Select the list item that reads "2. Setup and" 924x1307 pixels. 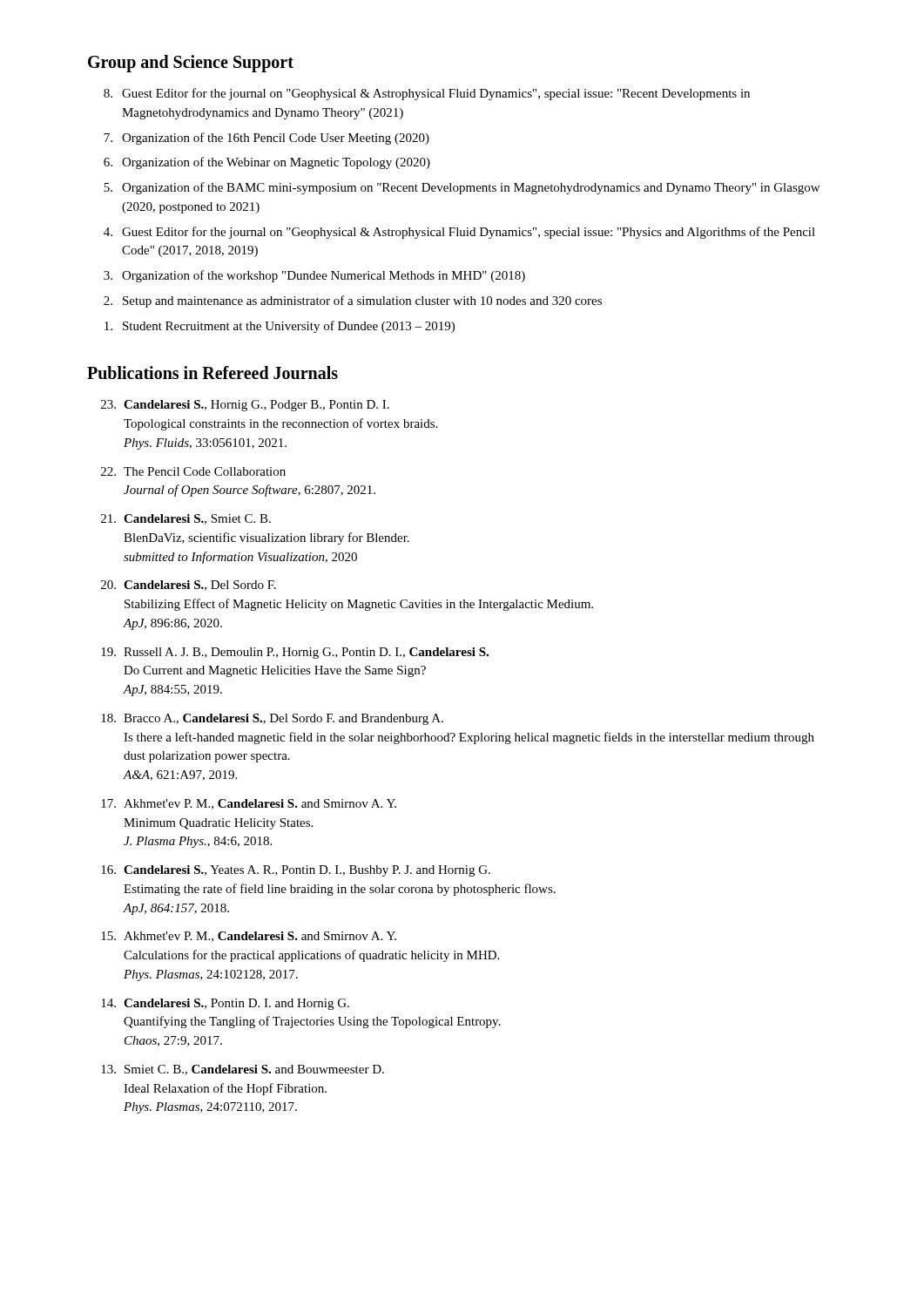click(x=462, y=301)
